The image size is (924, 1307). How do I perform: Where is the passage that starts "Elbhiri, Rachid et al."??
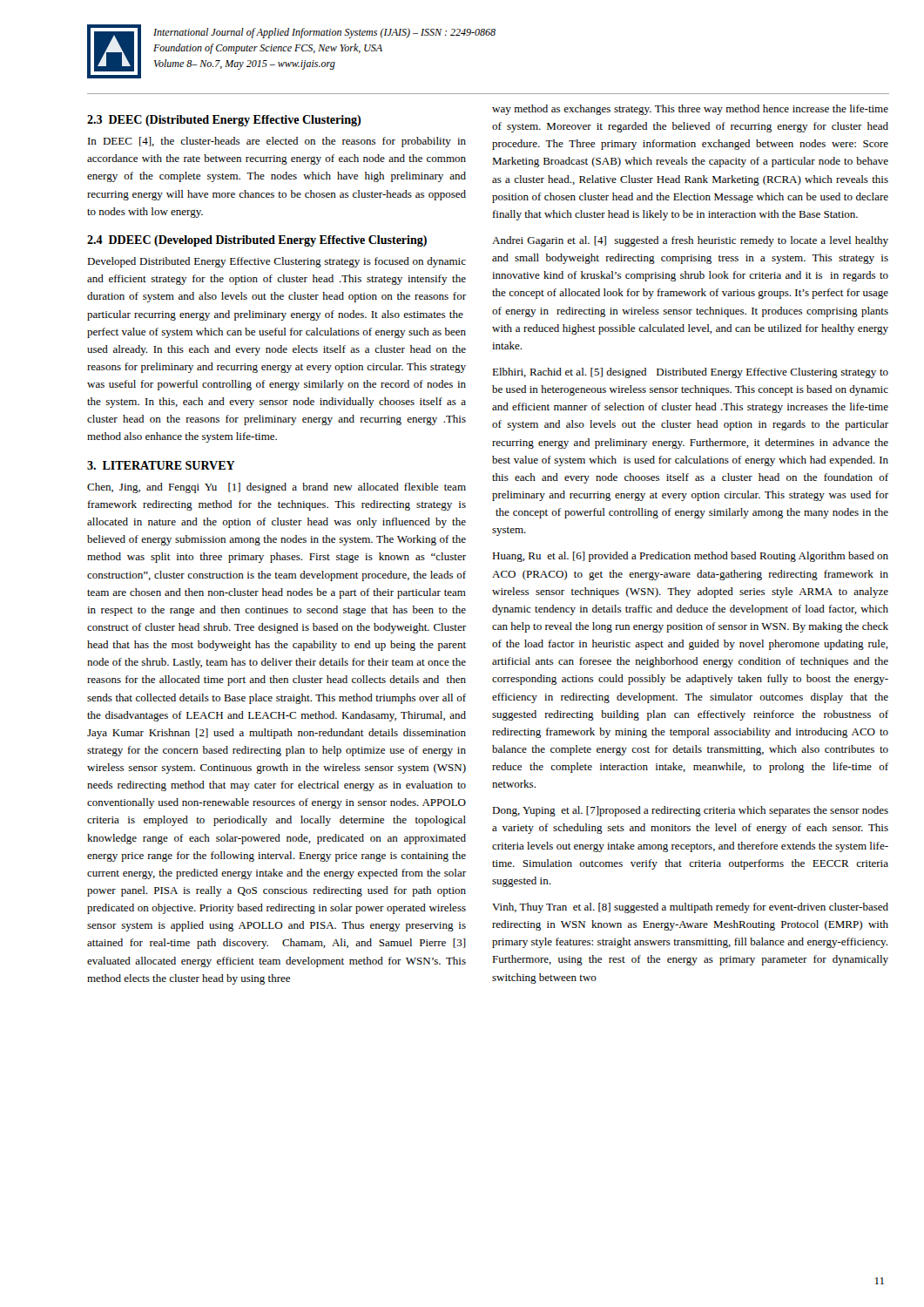click(690, 451)
